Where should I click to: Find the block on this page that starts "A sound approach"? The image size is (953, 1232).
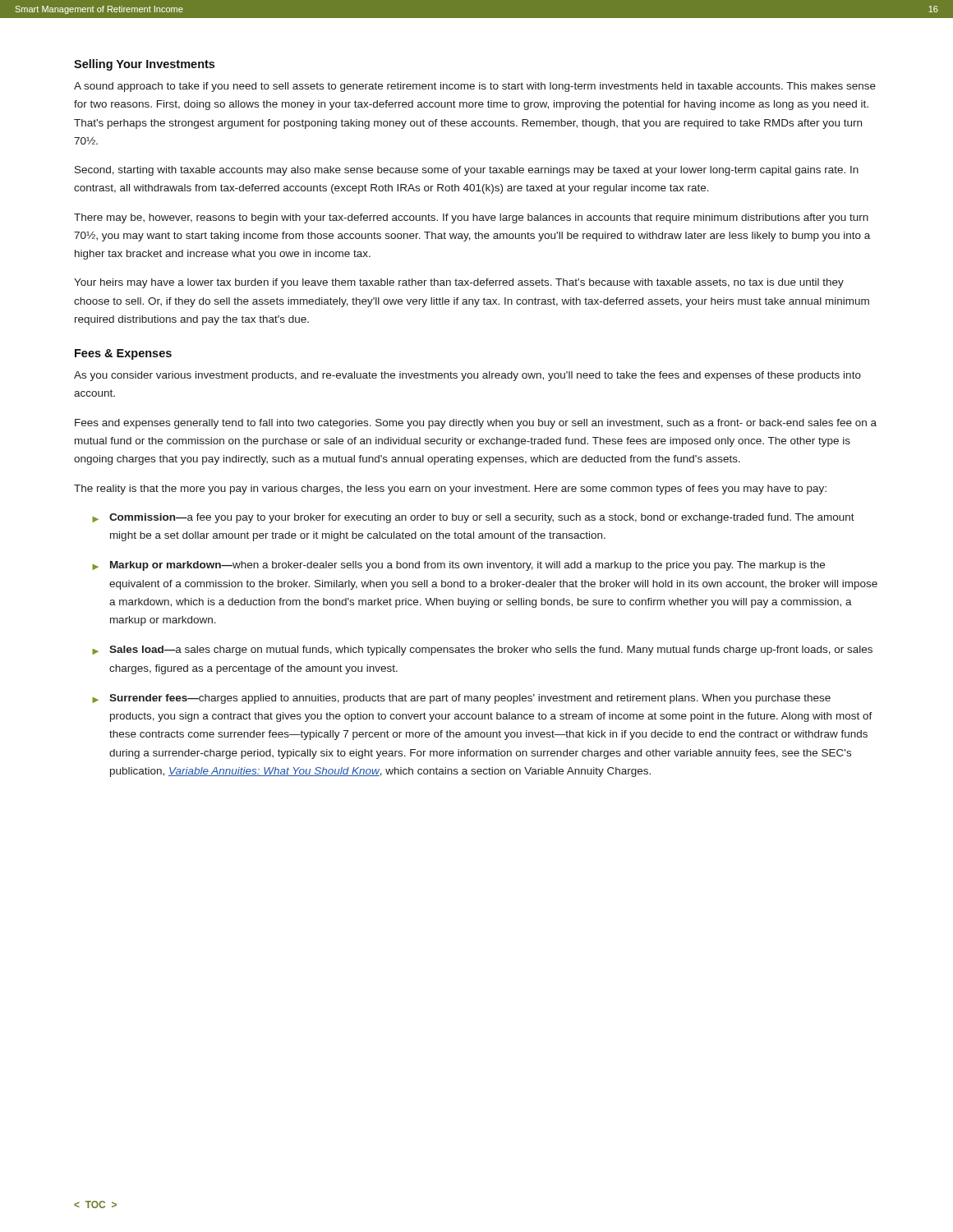475,113
